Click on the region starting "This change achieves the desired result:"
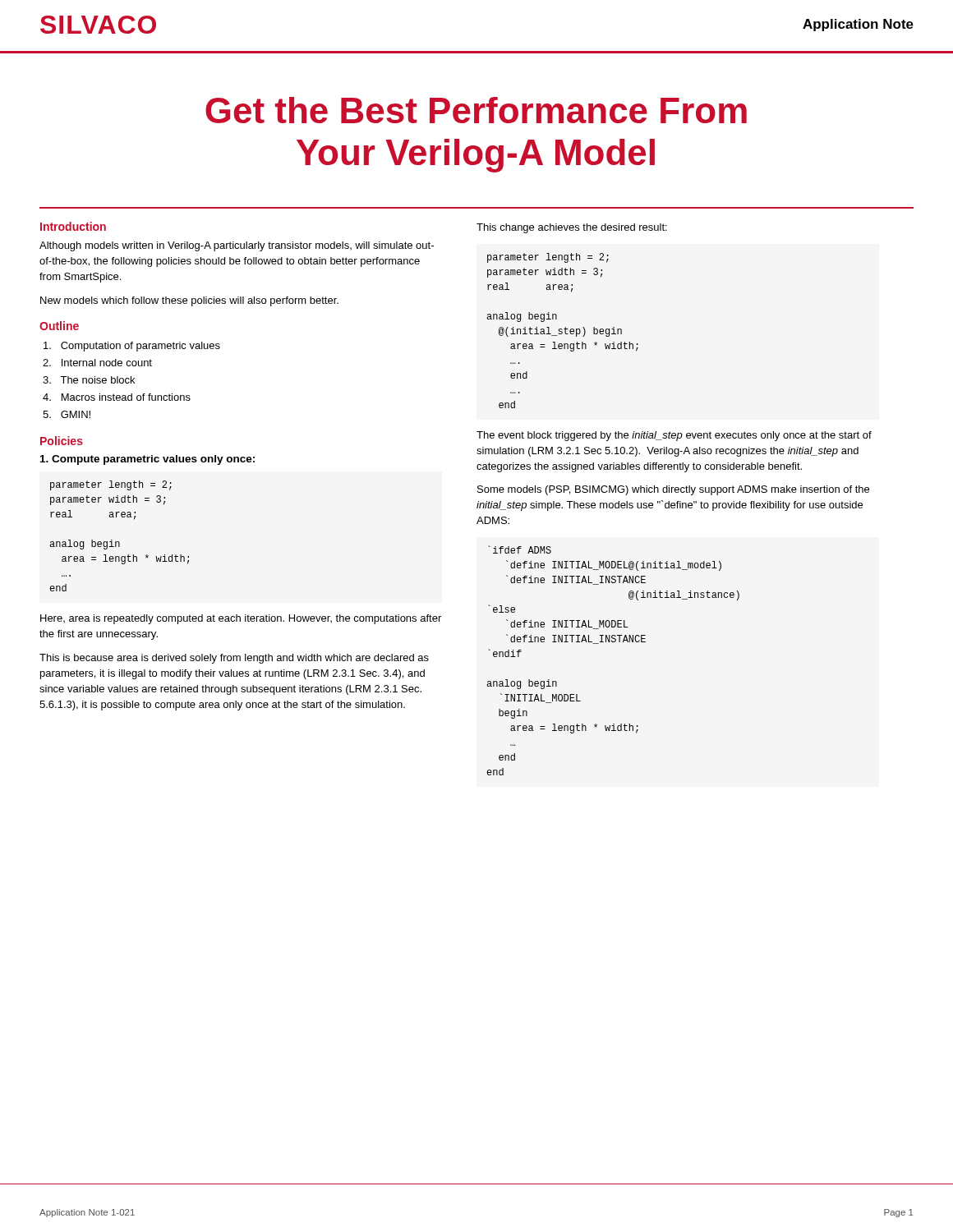 (x=572, y=227)
